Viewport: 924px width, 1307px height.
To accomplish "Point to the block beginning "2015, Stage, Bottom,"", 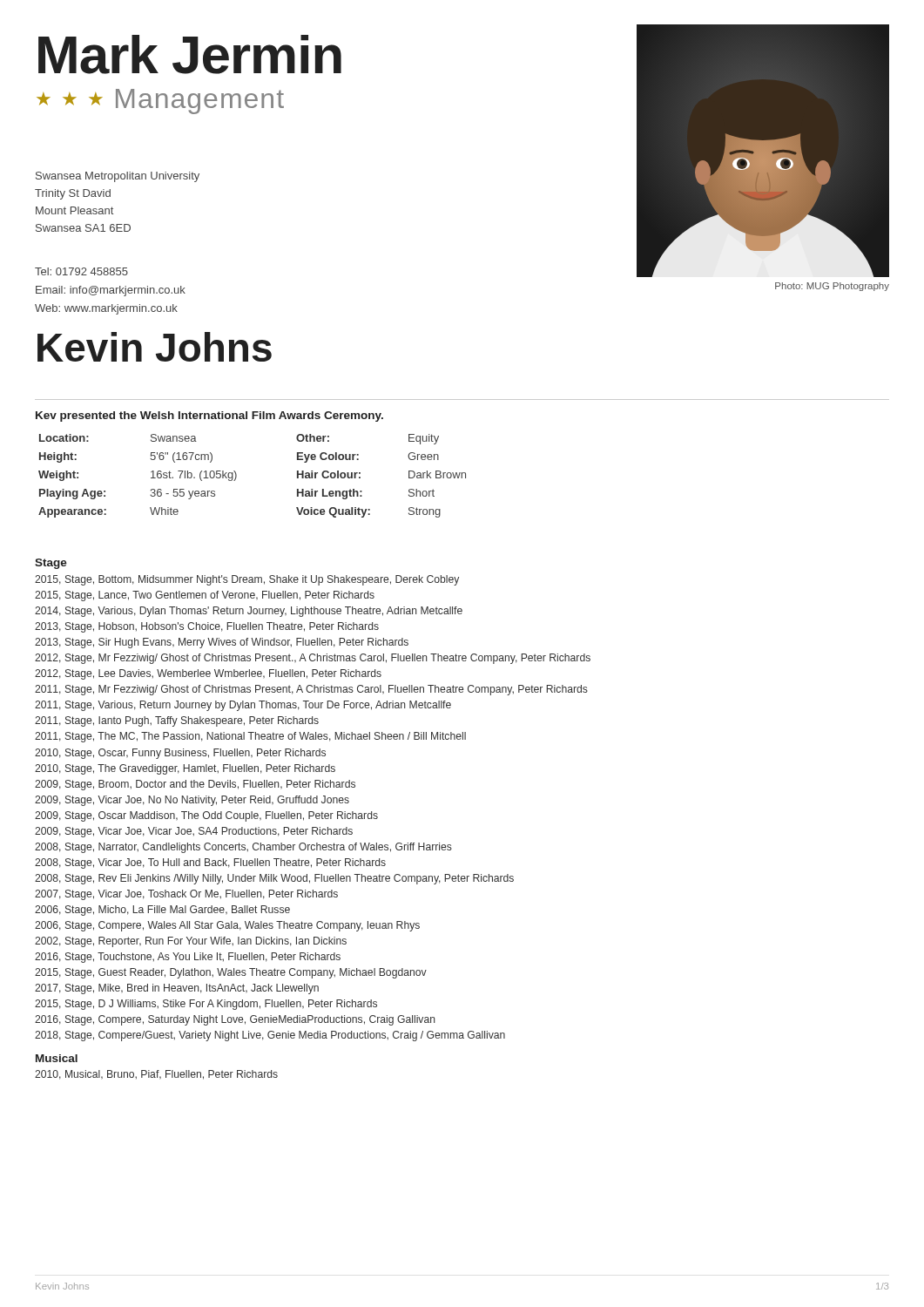I will (247, 579).
